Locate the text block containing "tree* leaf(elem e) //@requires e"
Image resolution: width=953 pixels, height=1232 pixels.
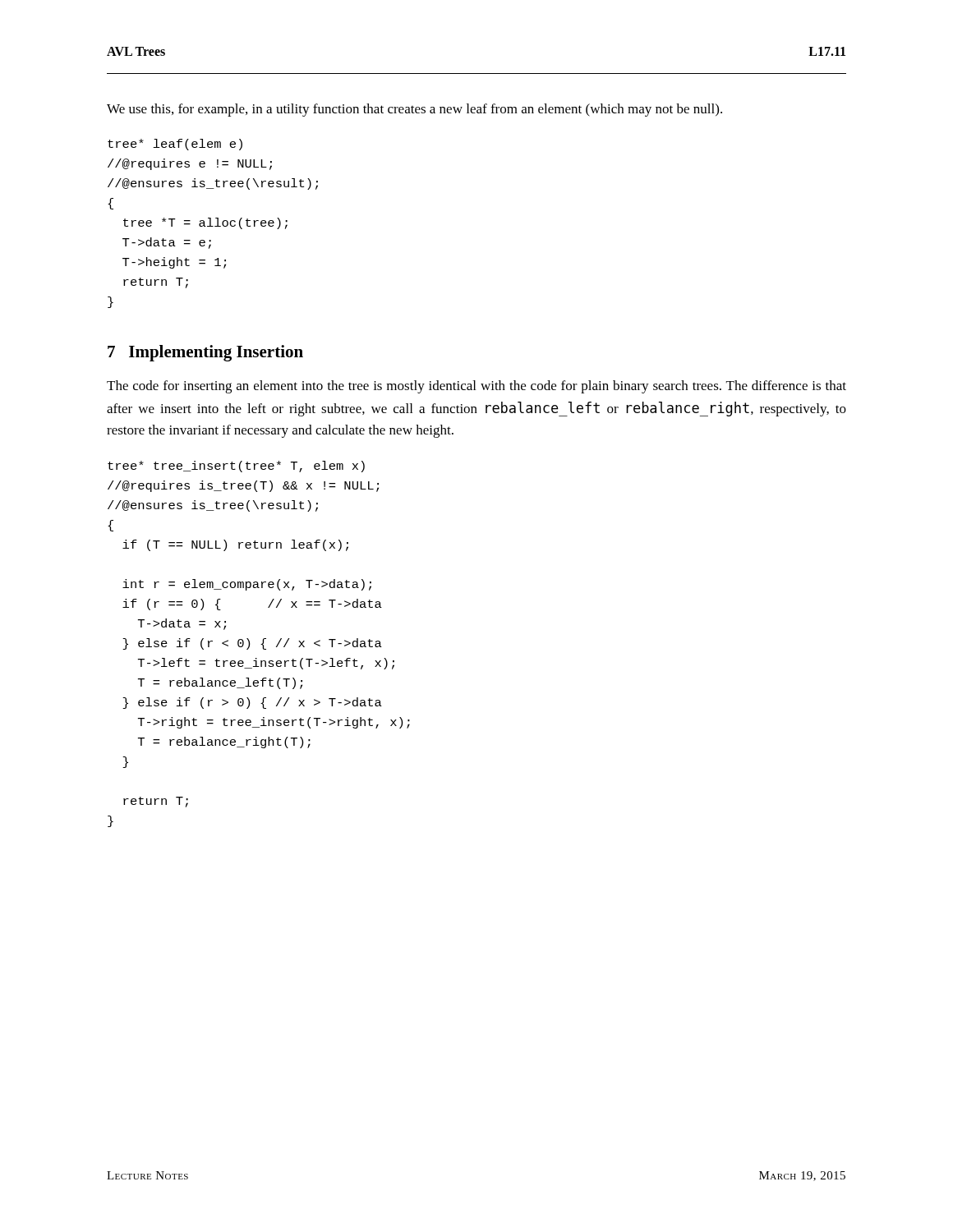point(214,224)
